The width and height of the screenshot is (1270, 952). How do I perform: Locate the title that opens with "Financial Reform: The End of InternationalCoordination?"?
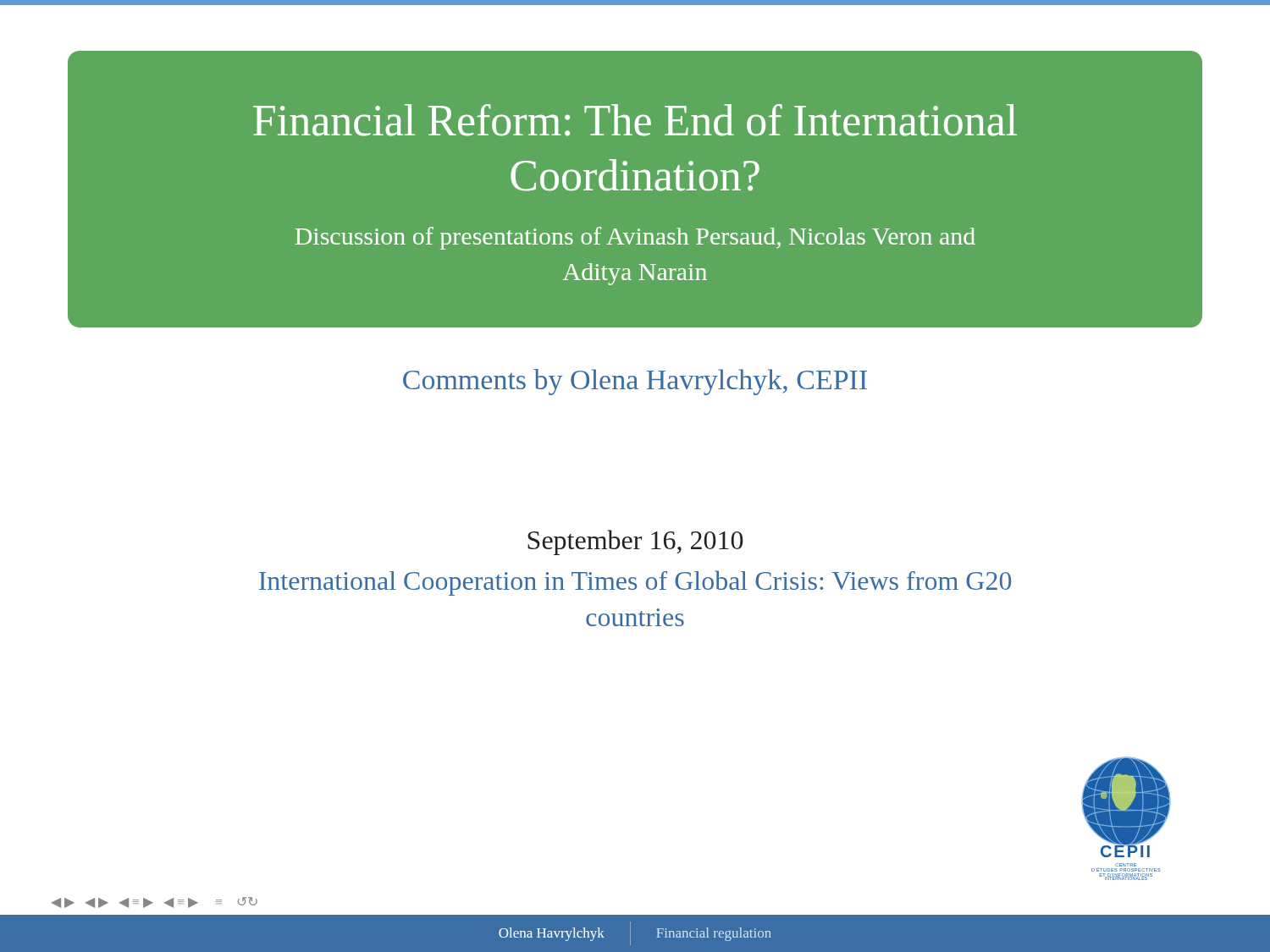[x=635, y=191]
